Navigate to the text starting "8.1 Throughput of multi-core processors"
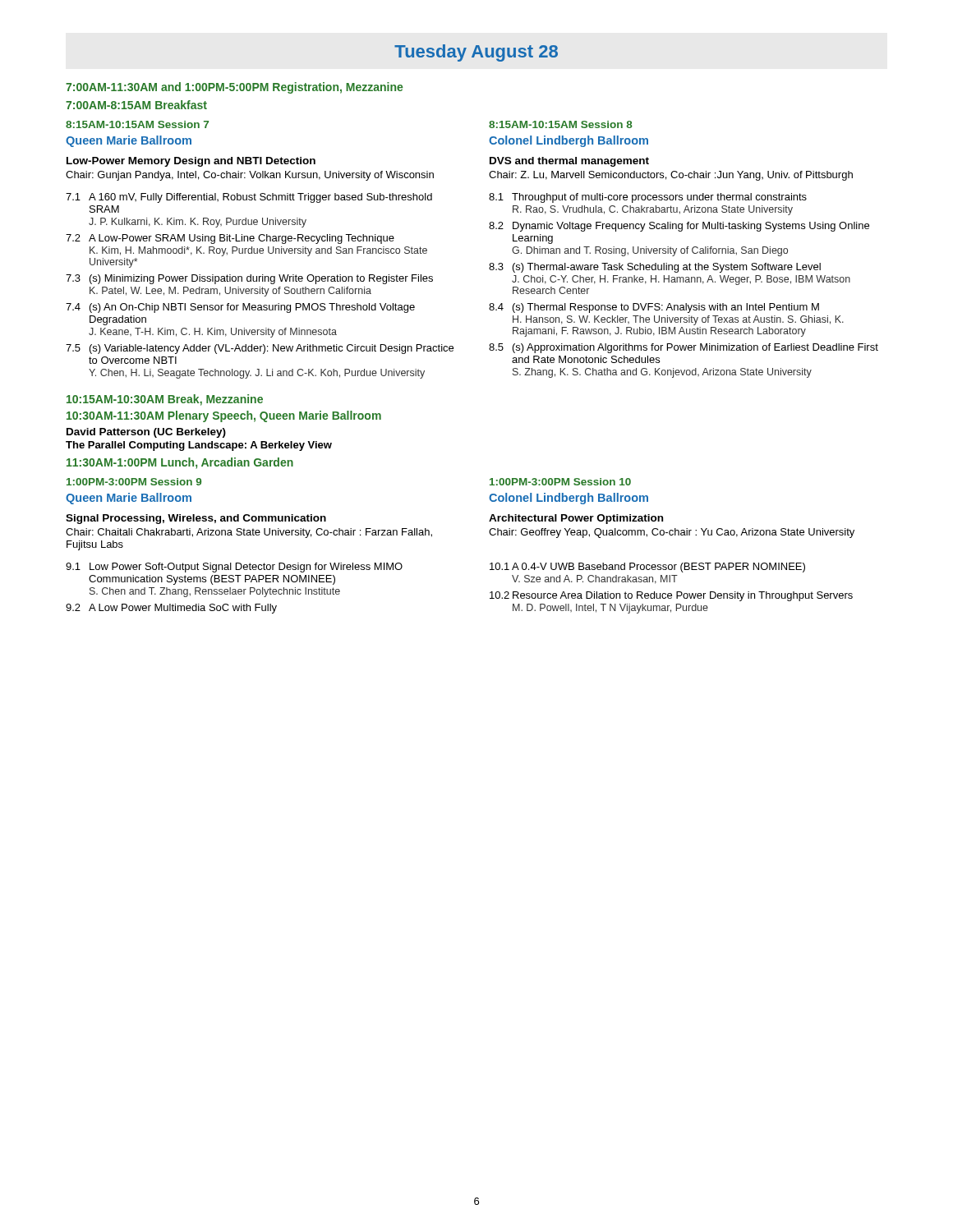This screenshot has width=953, height=1232. (x=688, y=197)
